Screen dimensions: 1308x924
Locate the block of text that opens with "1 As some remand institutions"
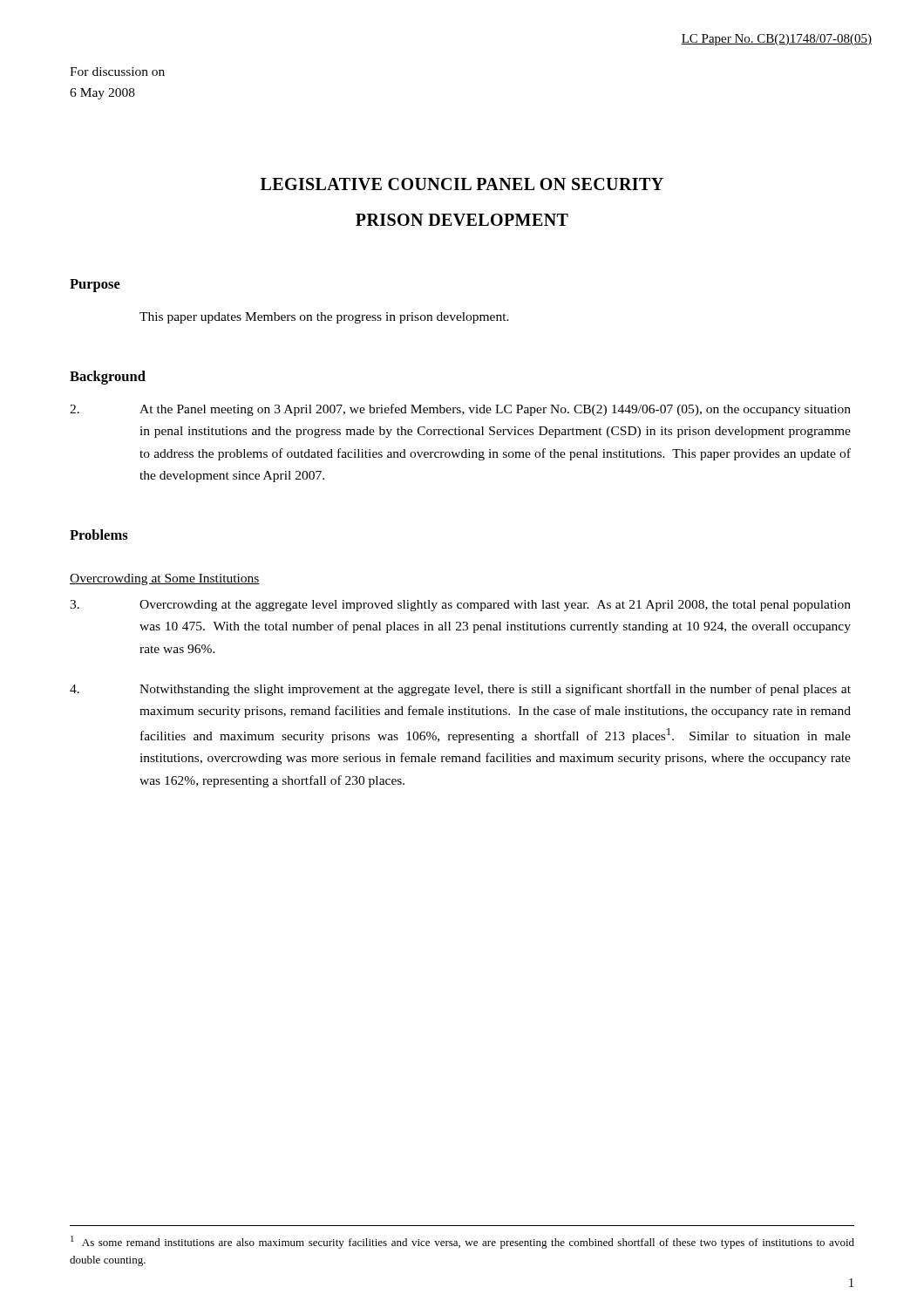point(462,1249)
